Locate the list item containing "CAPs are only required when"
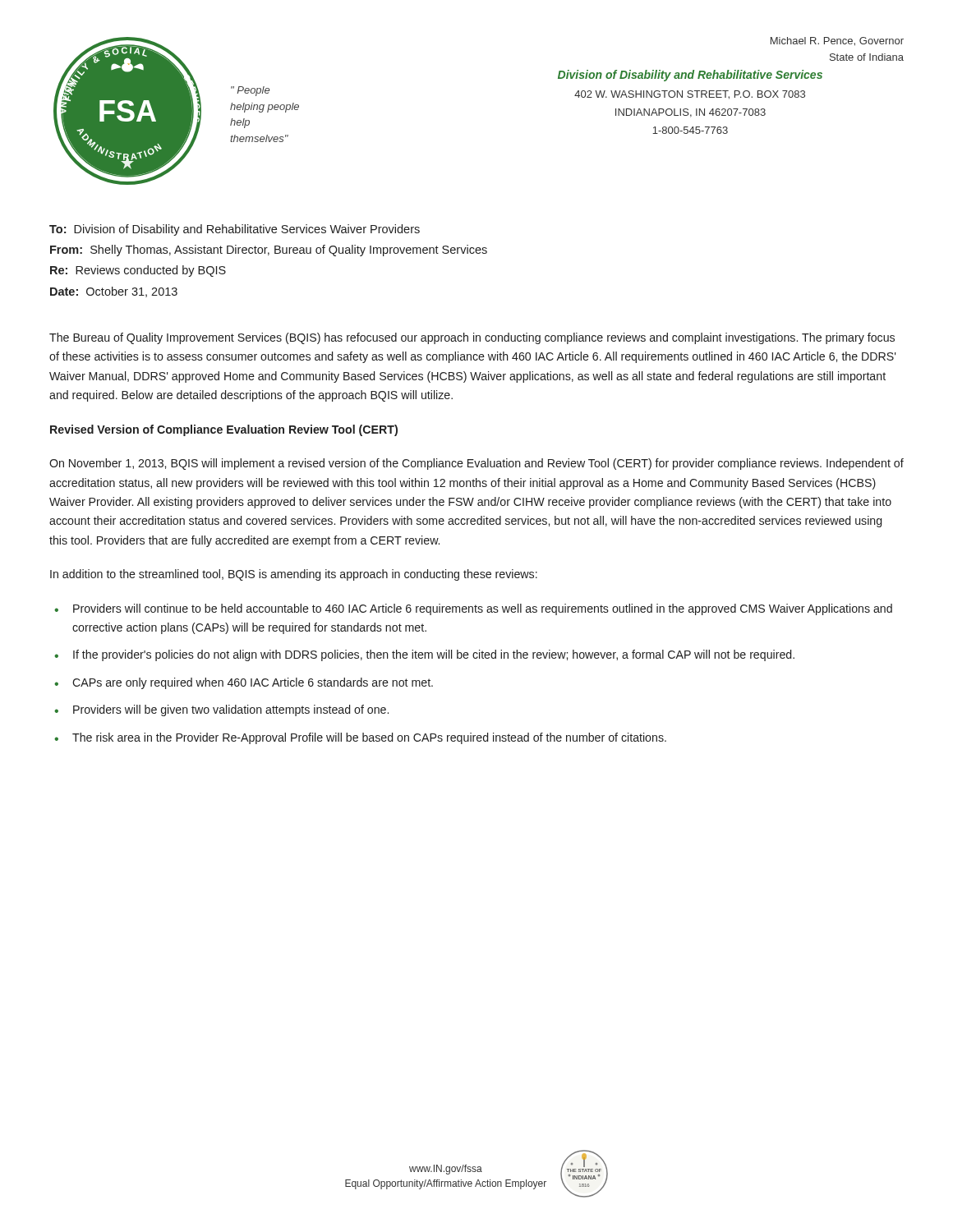This screenshot has height=1232, width=953. pyautogui.click(x=253, y=682)
